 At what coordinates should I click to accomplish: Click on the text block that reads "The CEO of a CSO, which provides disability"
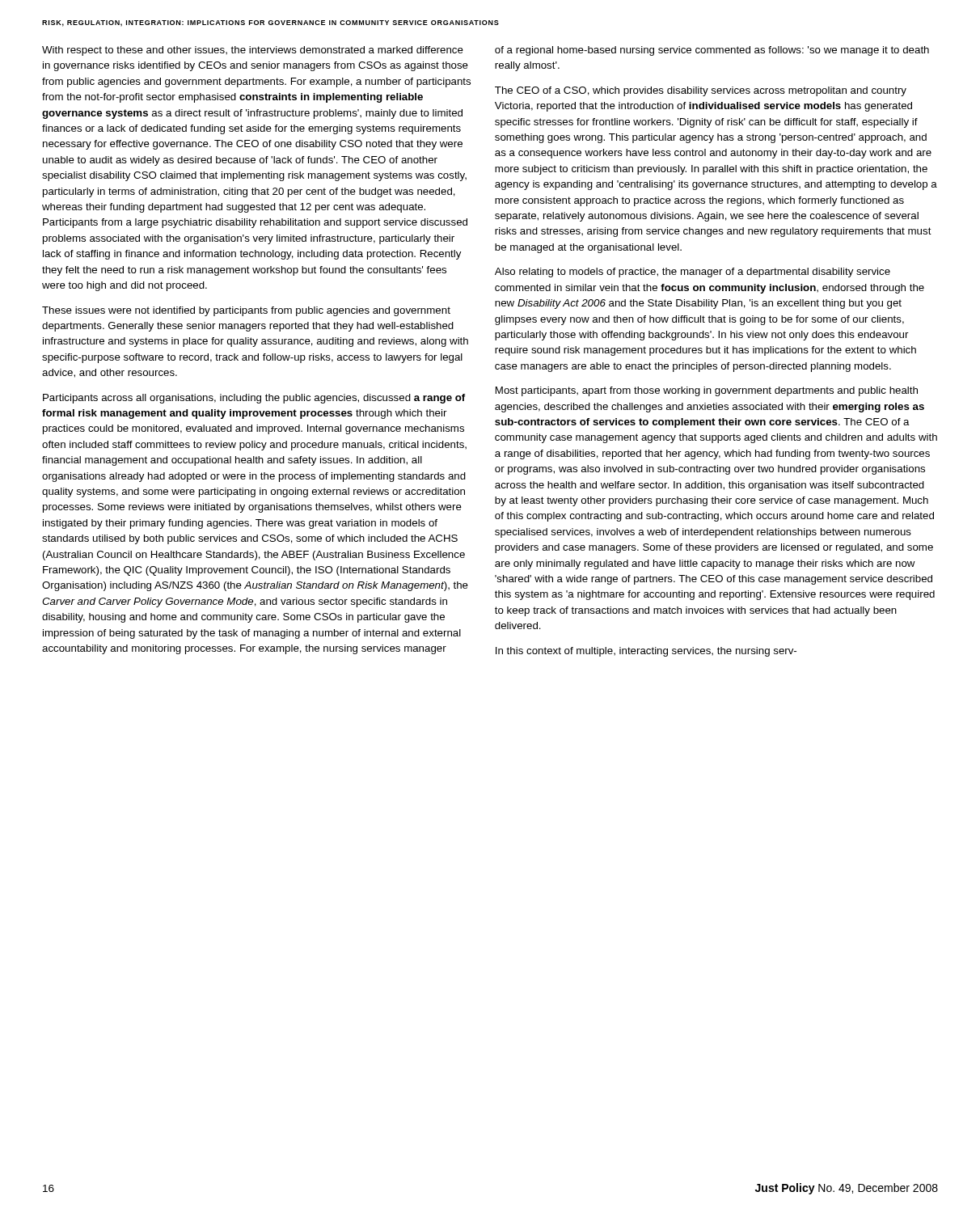tap(716, 169)
